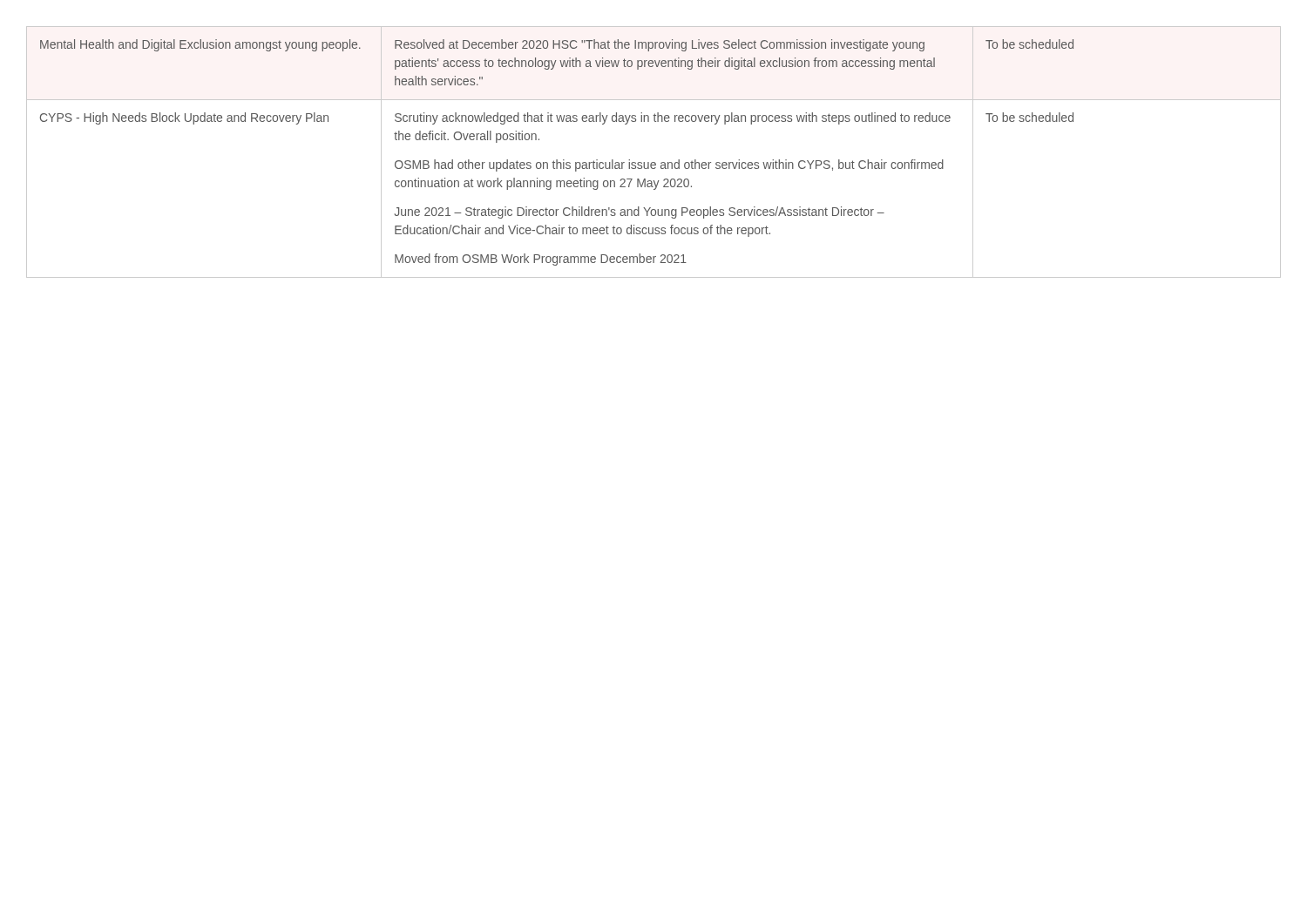Locate a table
This screenshot has height=924, width=1307.
tap(654, 152)
